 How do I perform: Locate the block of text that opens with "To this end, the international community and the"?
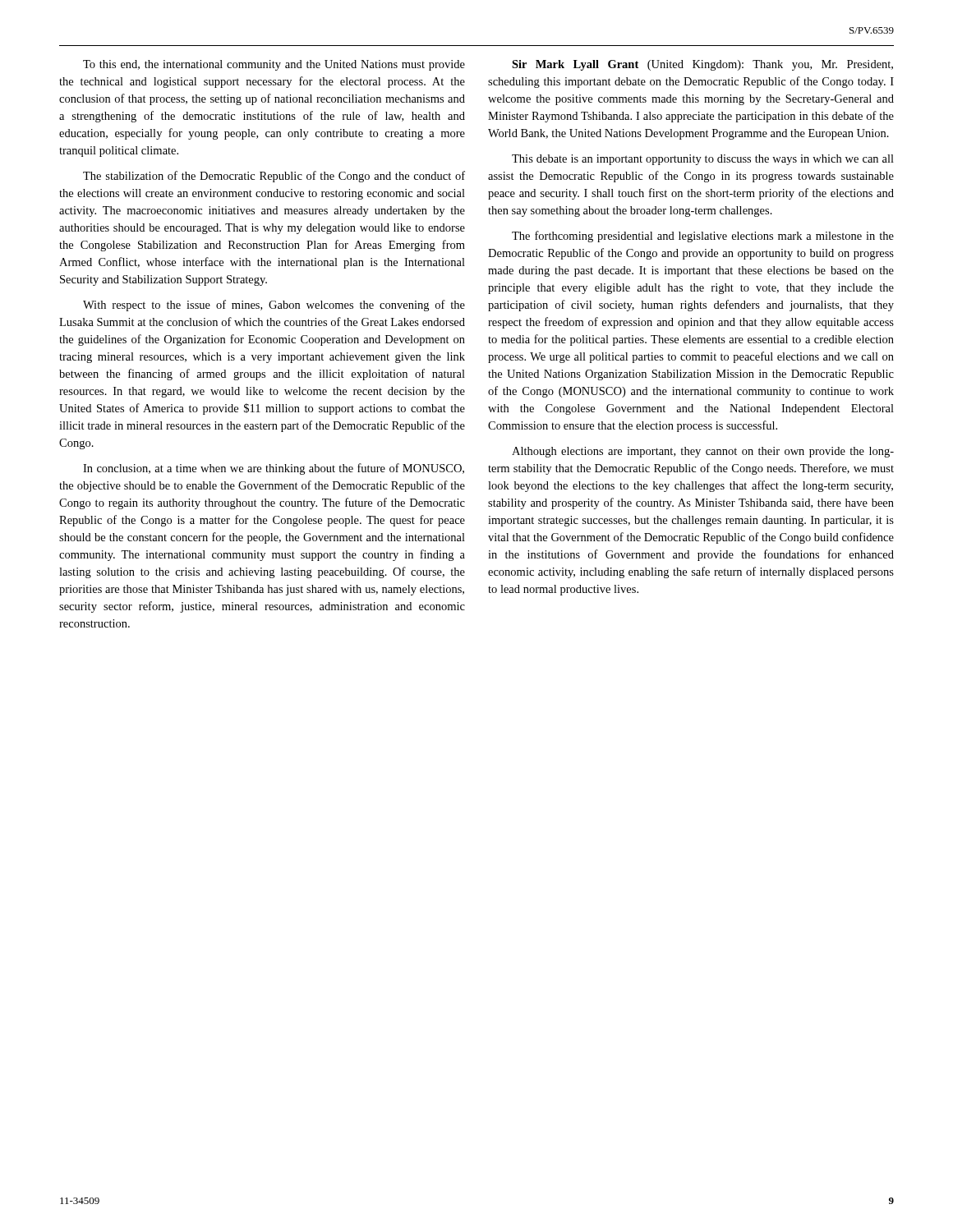(262, 108)
